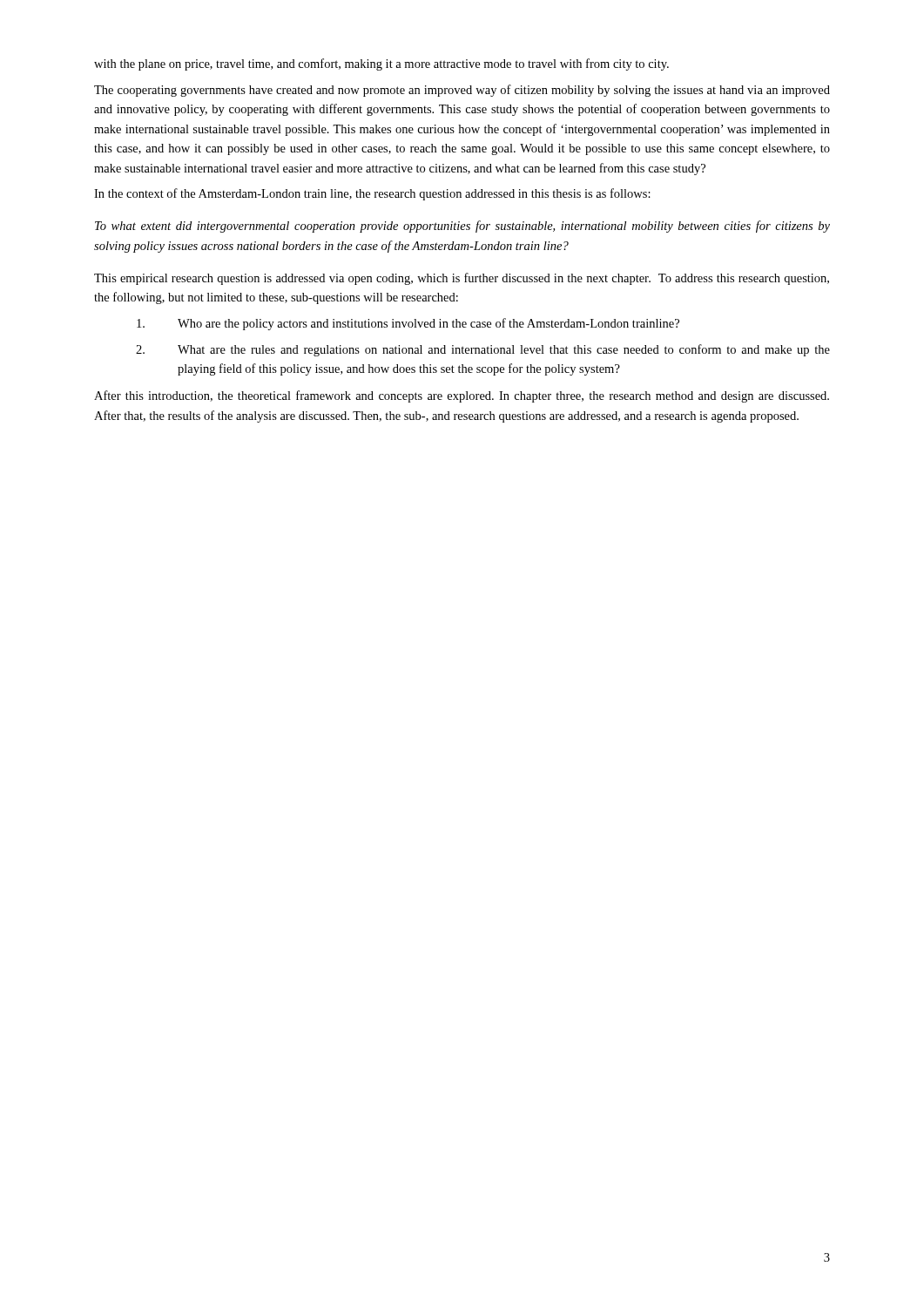The width and height of the screenshot is (924, 1307).
Task: Point to the block beginning "This empirical research question is addressed via"
Action: tap(462, 288)
